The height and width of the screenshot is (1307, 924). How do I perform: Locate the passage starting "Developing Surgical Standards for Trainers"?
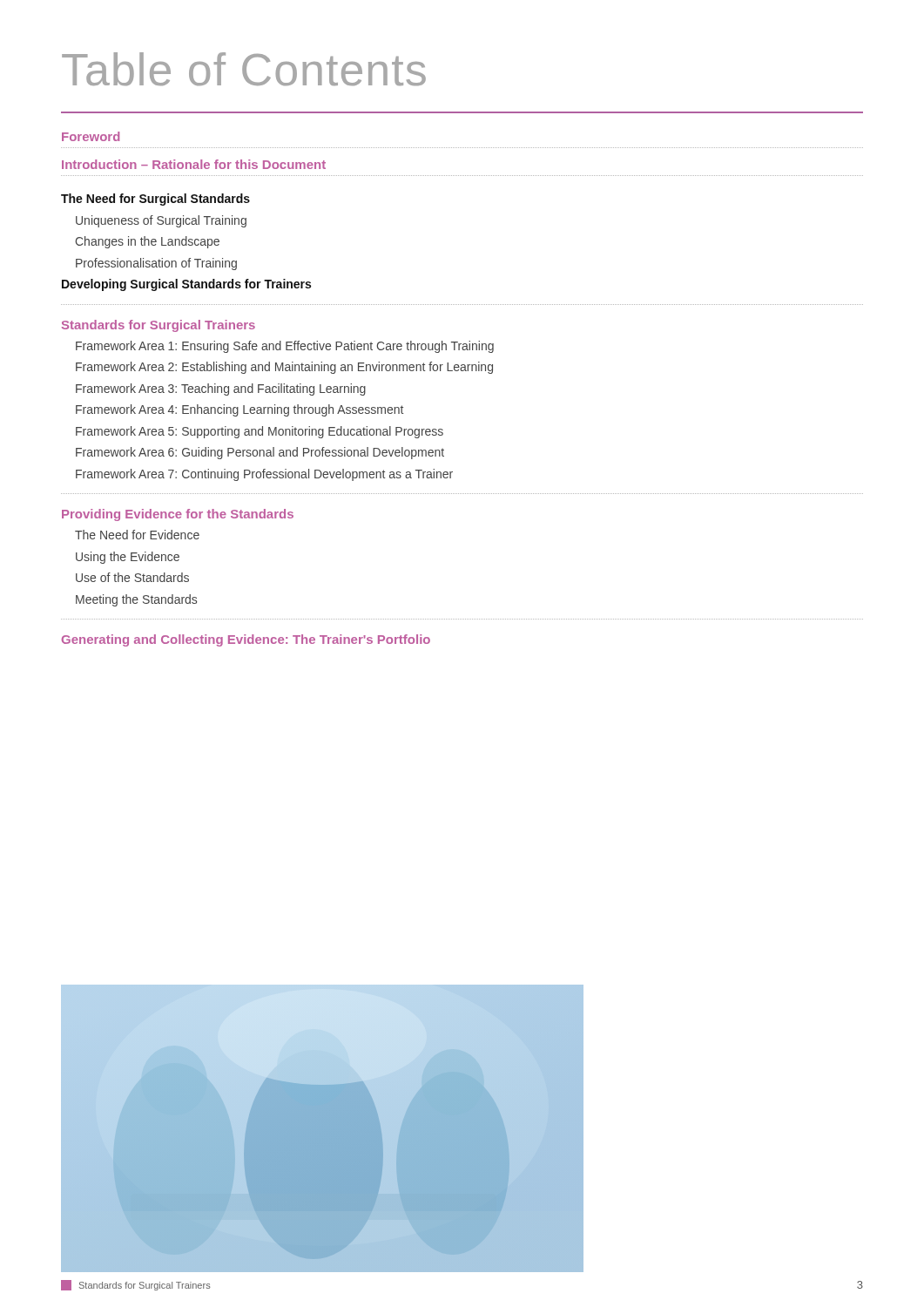tap(186, 285)
